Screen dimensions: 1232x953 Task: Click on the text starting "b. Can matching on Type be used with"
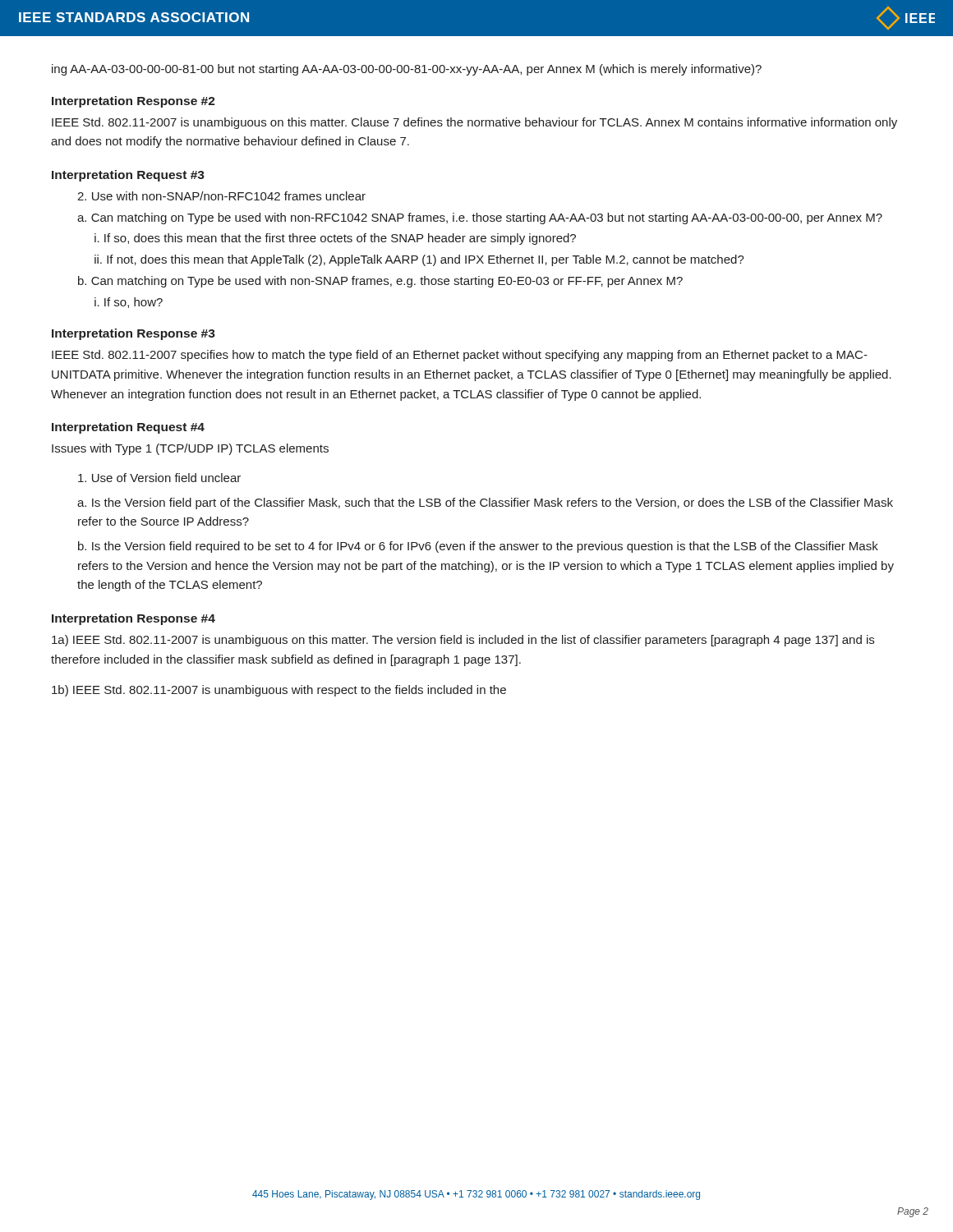(x=380, y=280)
